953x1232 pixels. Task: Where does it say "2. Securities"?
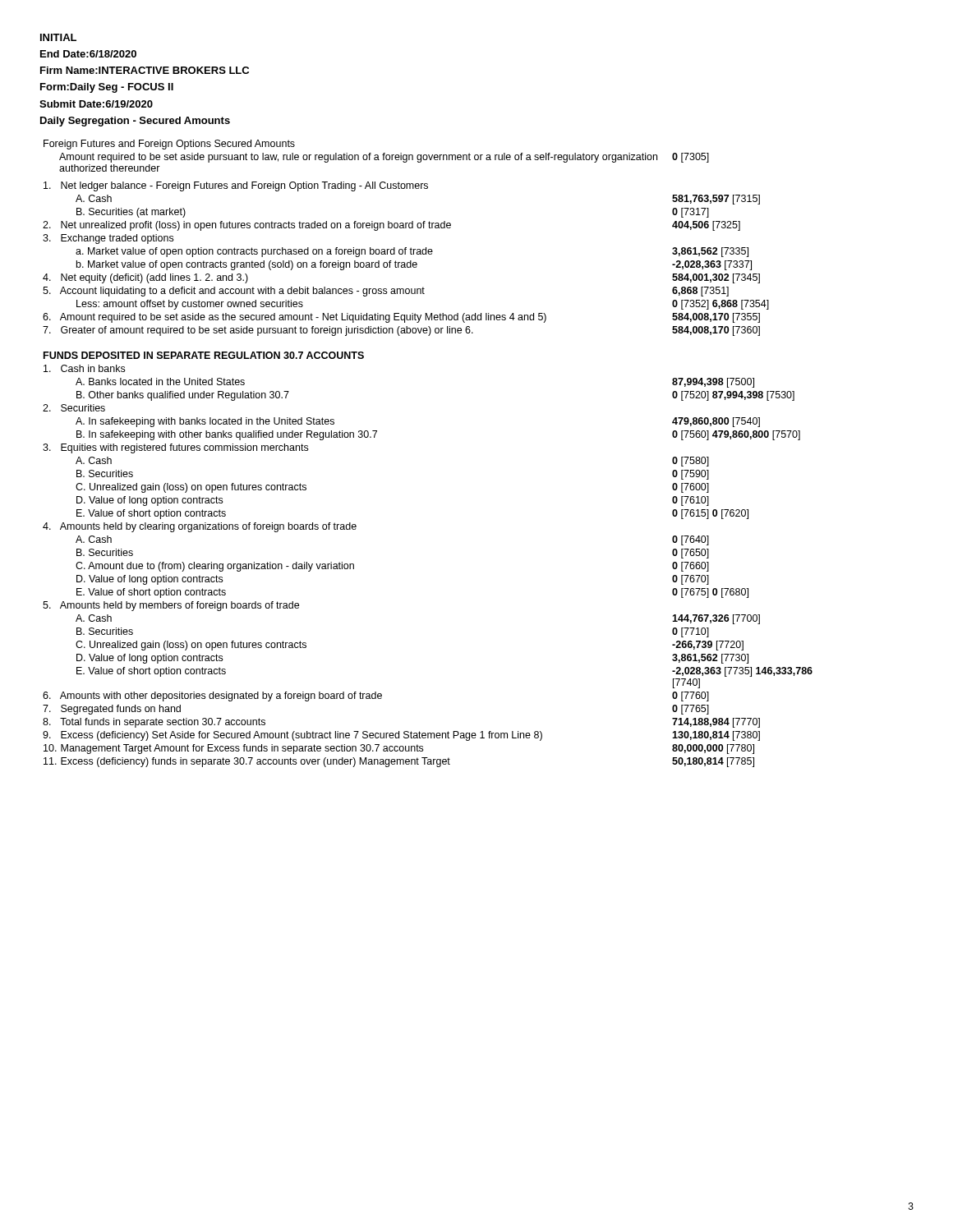click(x=74, y=408)
